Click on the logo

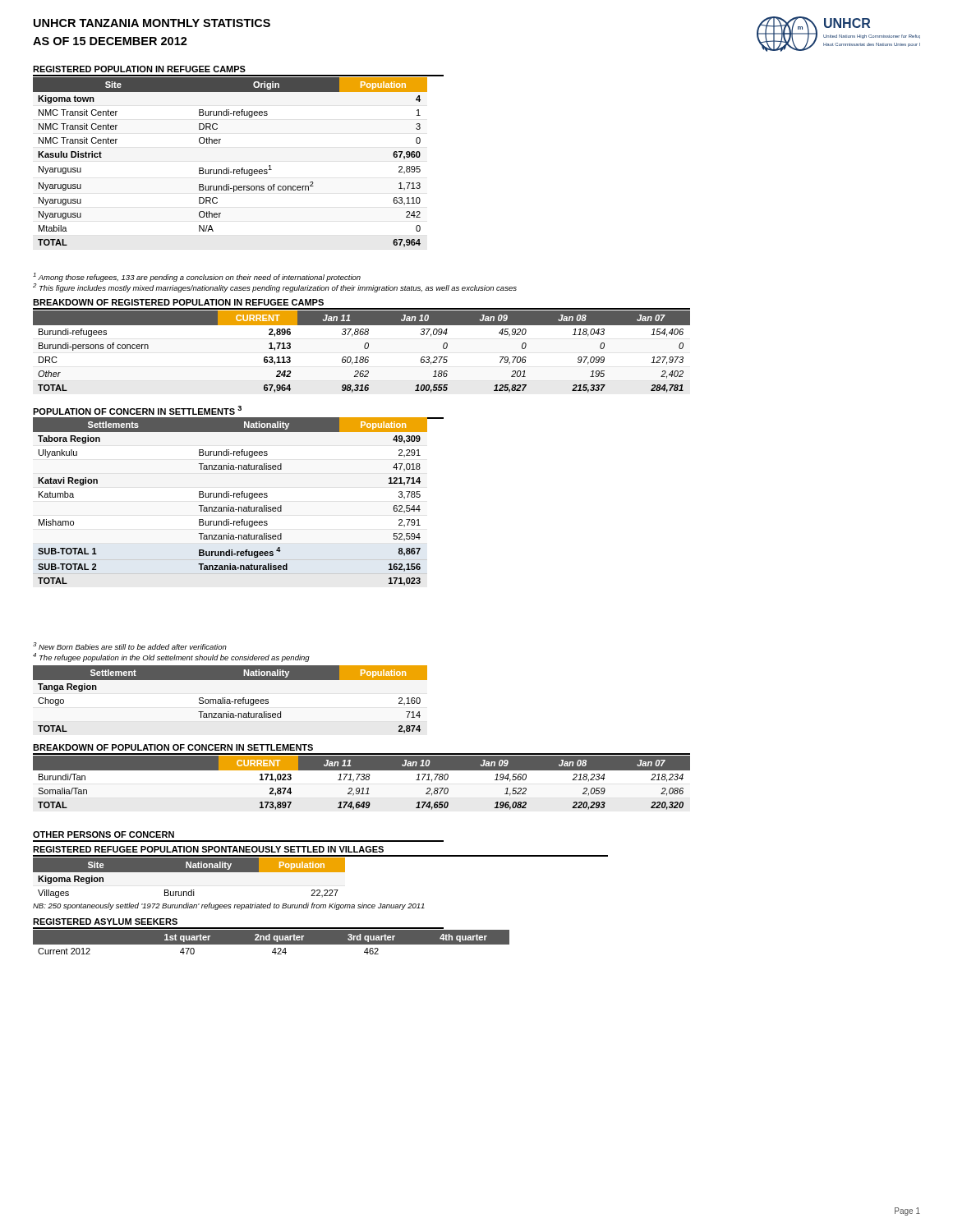[838, 34]
